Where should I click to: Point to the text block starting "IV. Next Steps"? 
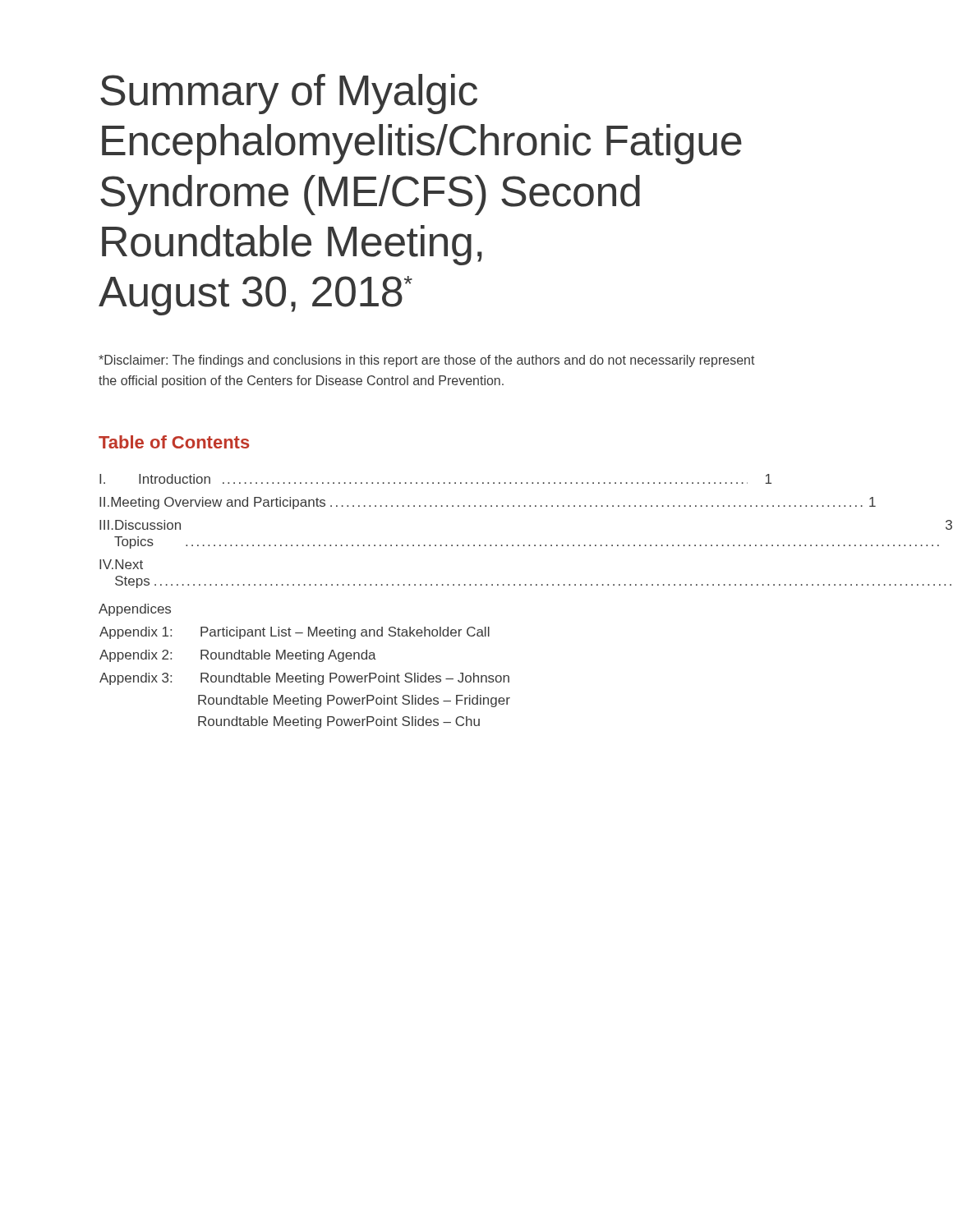click(448, 574)
